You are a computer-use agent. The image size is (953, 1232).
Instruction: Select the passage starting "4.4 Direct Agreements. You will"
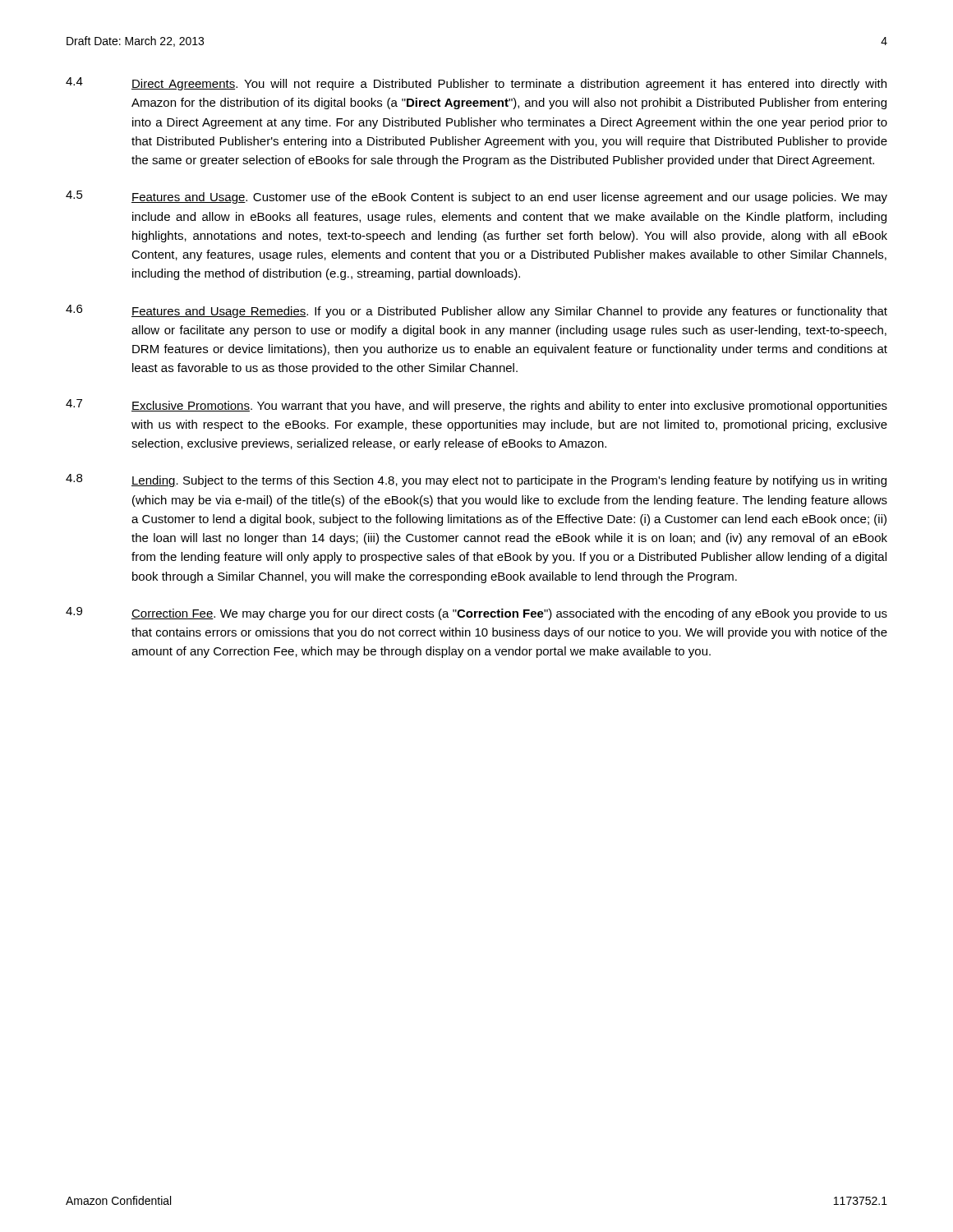pyautogui.click(x=476, y=122)
